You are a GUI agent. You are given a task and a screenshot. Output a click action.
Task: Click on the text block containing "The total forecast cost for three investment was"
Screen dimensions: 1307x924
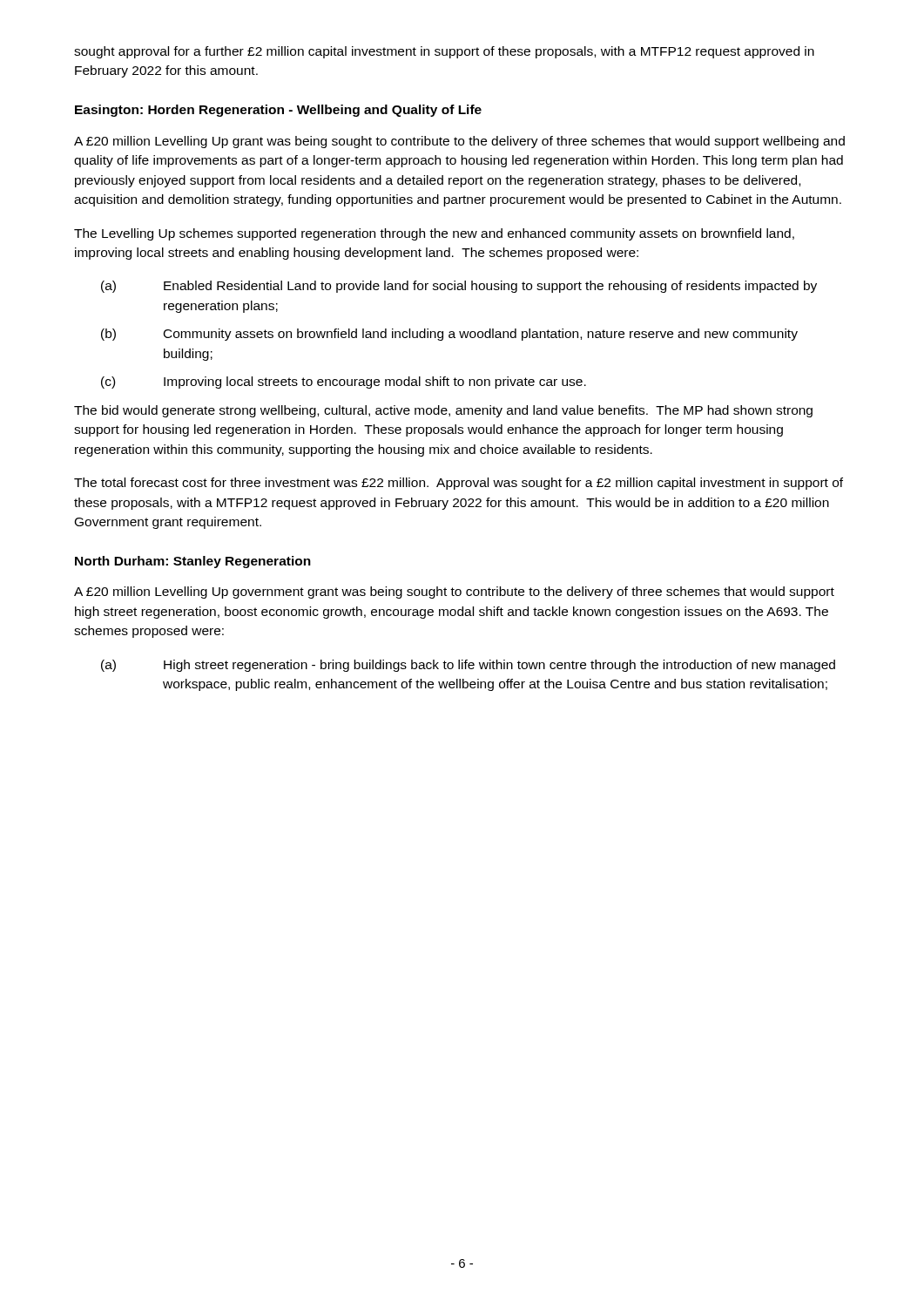coord(459,502)
